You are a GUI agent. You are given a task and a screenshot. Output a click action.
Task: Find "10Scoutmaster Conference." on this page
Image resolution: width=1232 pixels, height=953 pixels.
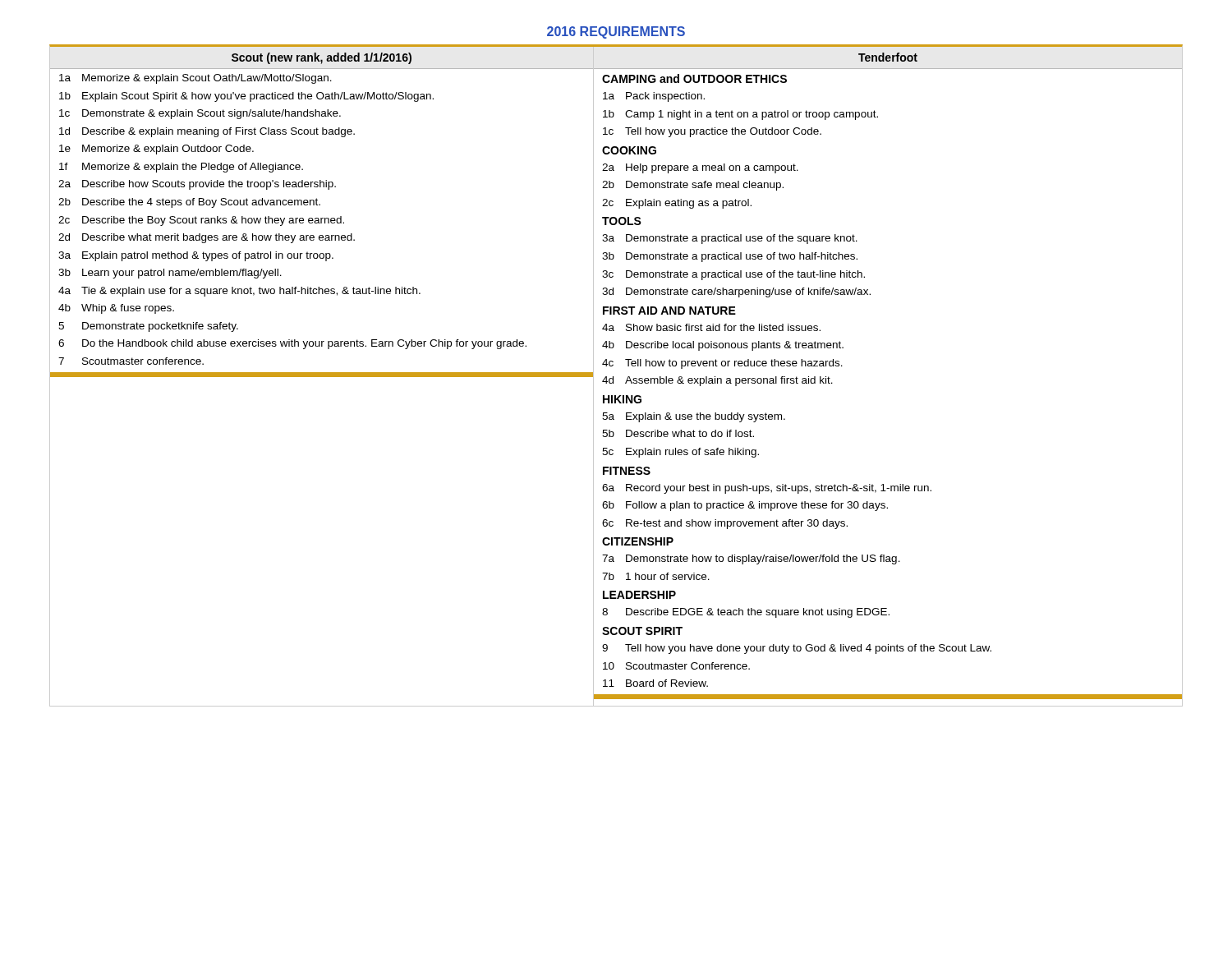(x=676, y=666)
